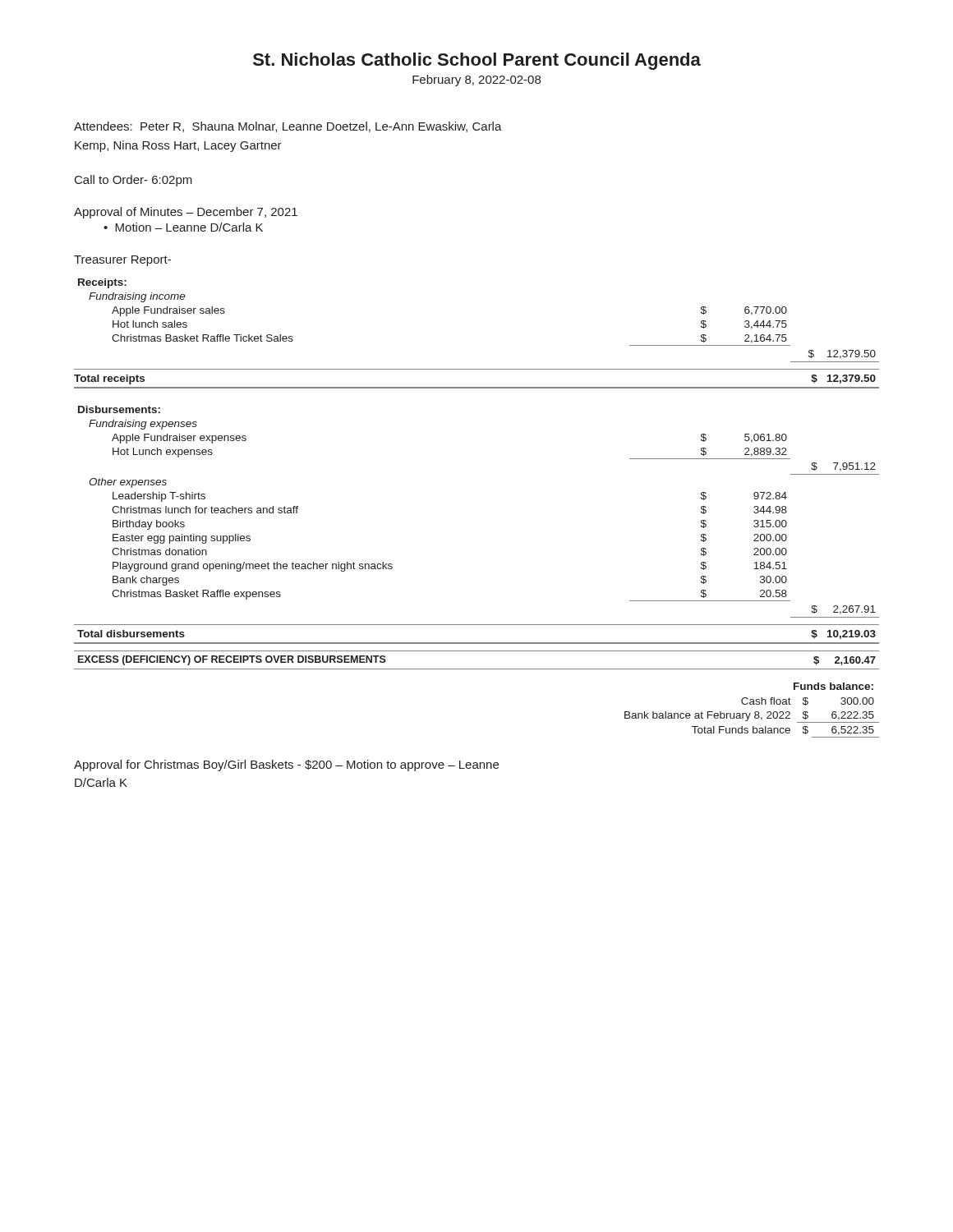Viewport: 953px width, 1232px height.
Task: Navigate to the text block starting "Call to Order- 6:02pm"
Action: point(133,179)
